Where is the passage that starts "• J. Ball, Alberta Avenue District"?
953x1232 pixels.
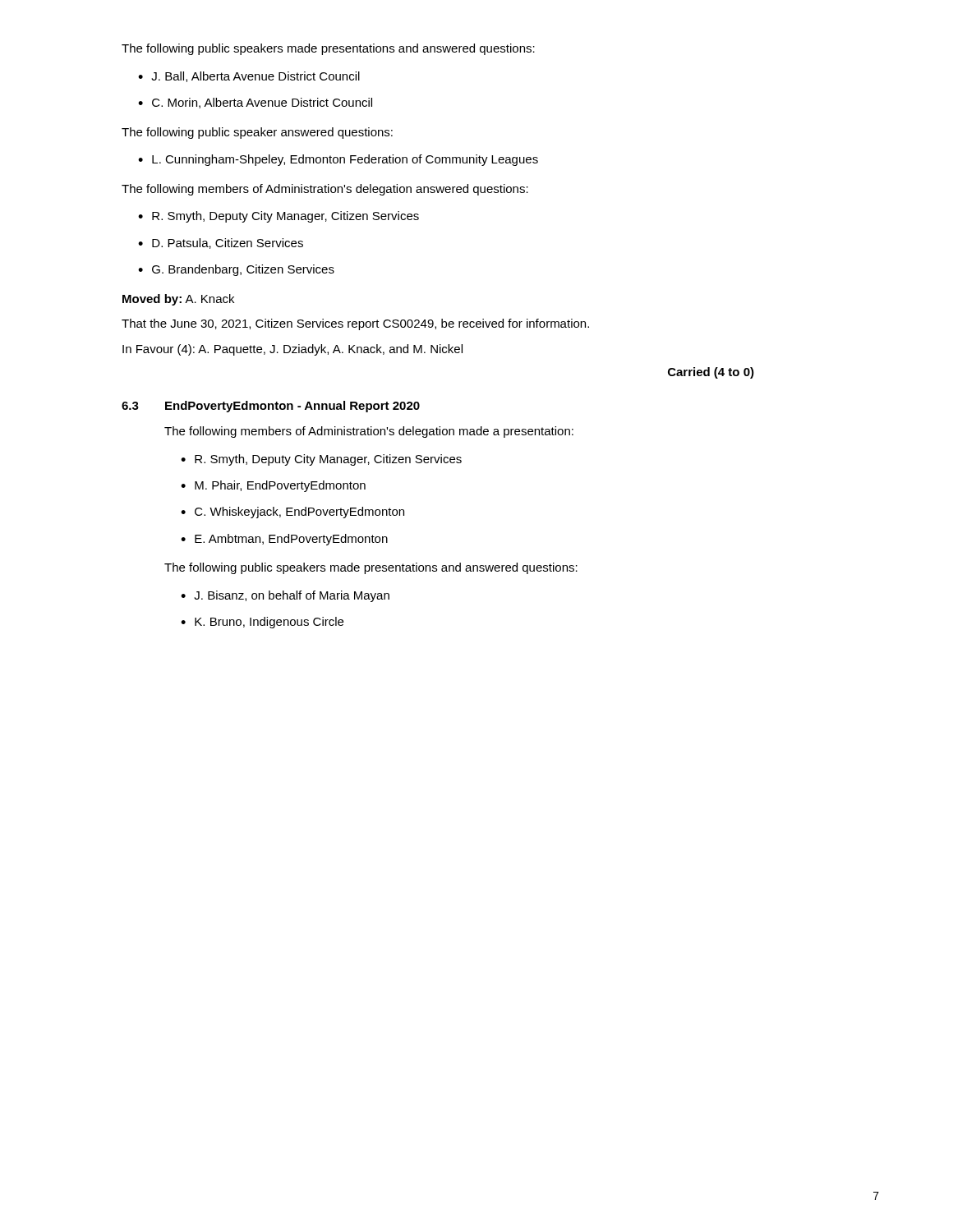249,77
